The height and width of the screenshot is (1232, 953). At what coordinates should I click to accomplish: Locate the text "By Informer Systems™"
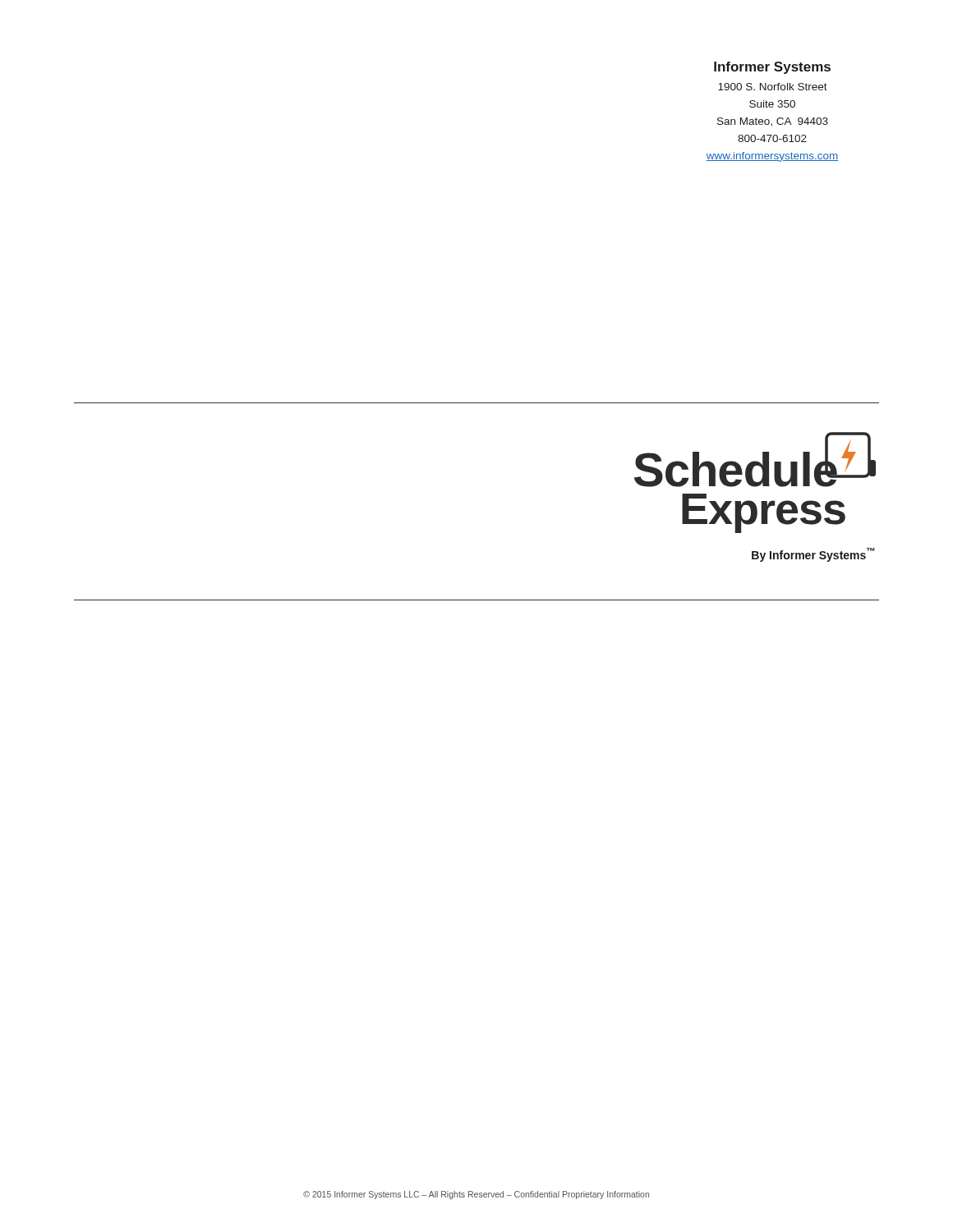pos(813,553)
